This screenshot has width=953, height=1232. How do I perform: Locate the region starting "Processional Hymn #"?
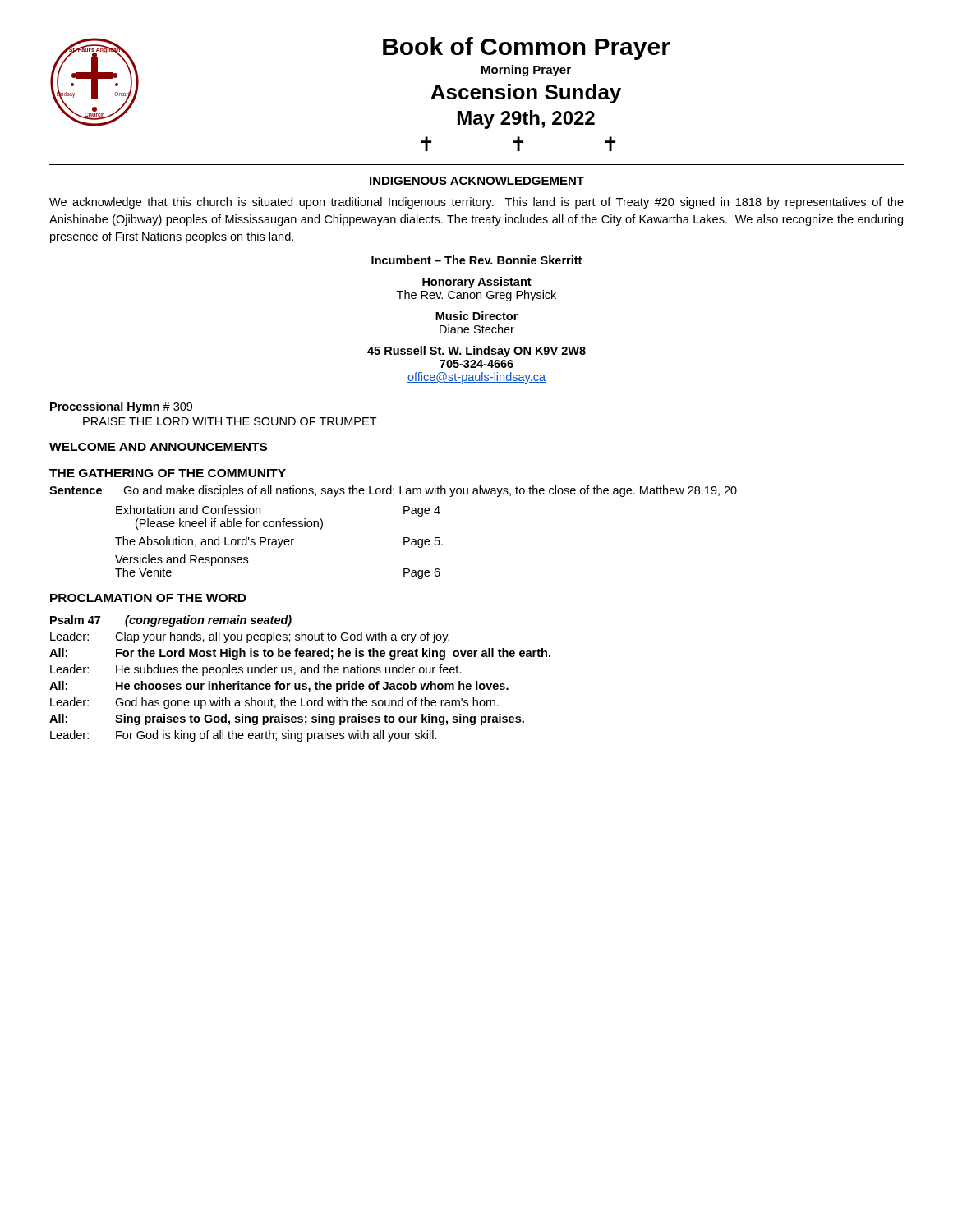point(121,407)
